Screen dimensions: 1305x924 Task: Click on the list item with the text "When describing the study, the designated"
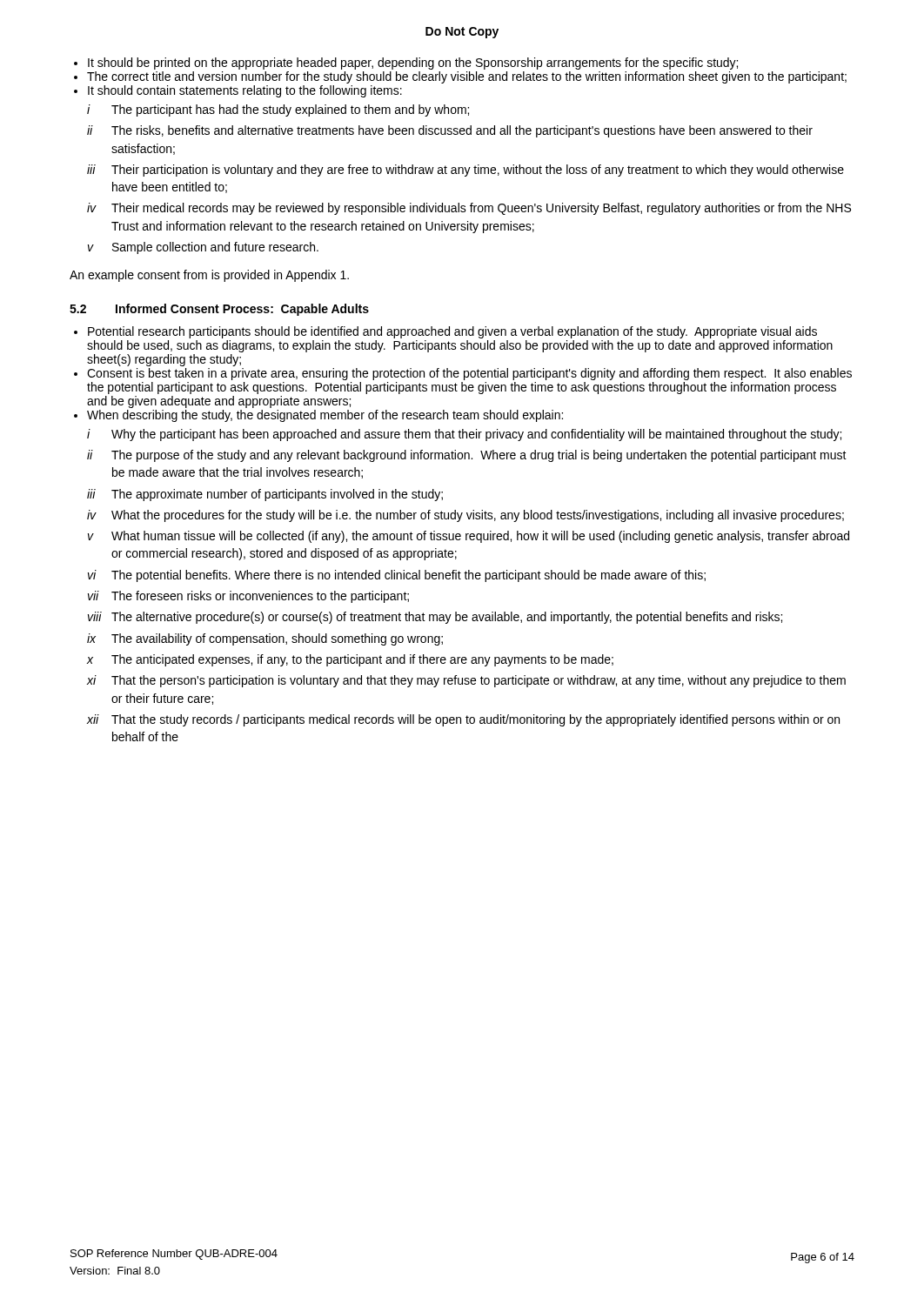point(471,577)
